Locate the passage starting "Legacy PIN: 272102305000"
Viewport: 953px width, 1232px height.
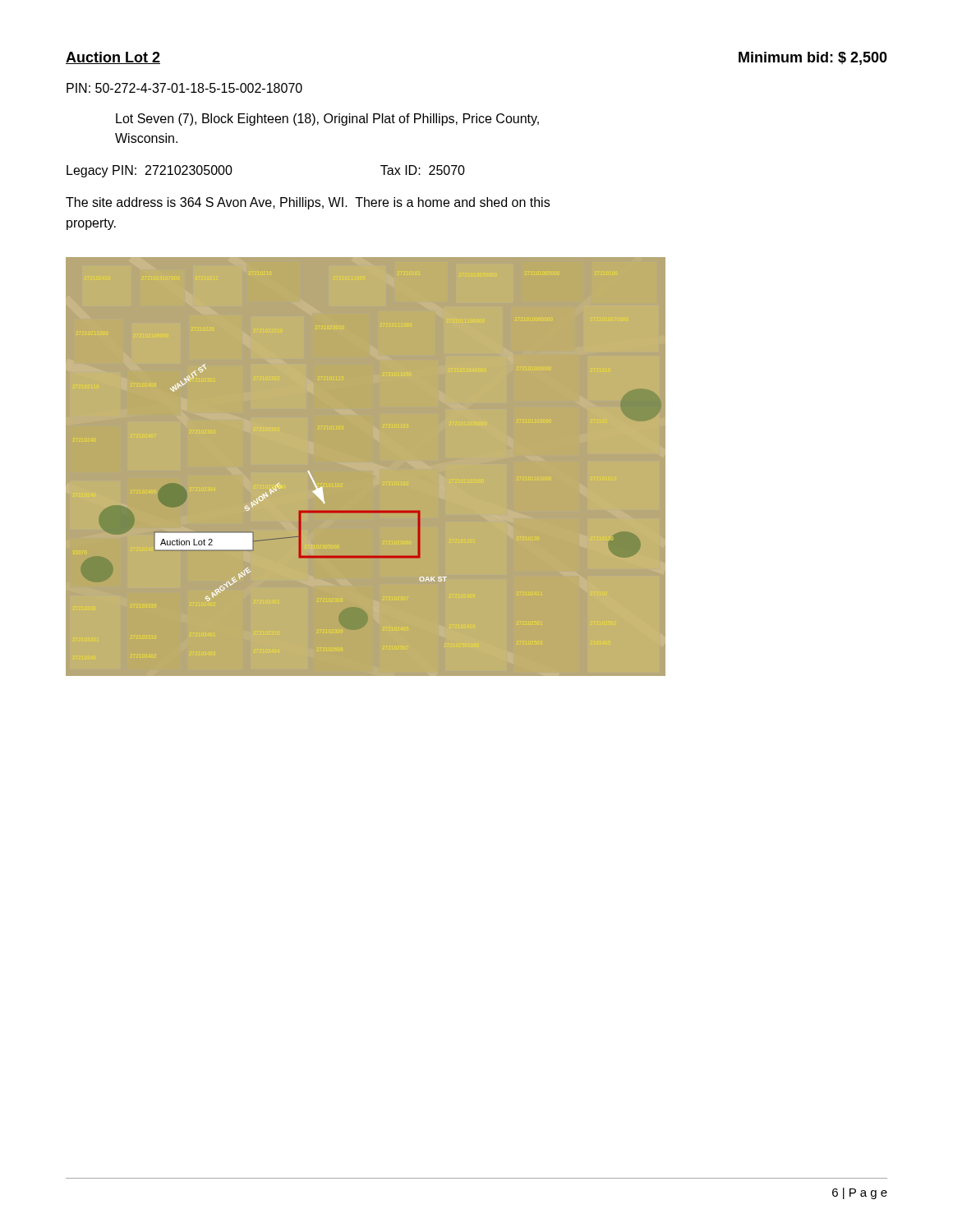(149, 170)
